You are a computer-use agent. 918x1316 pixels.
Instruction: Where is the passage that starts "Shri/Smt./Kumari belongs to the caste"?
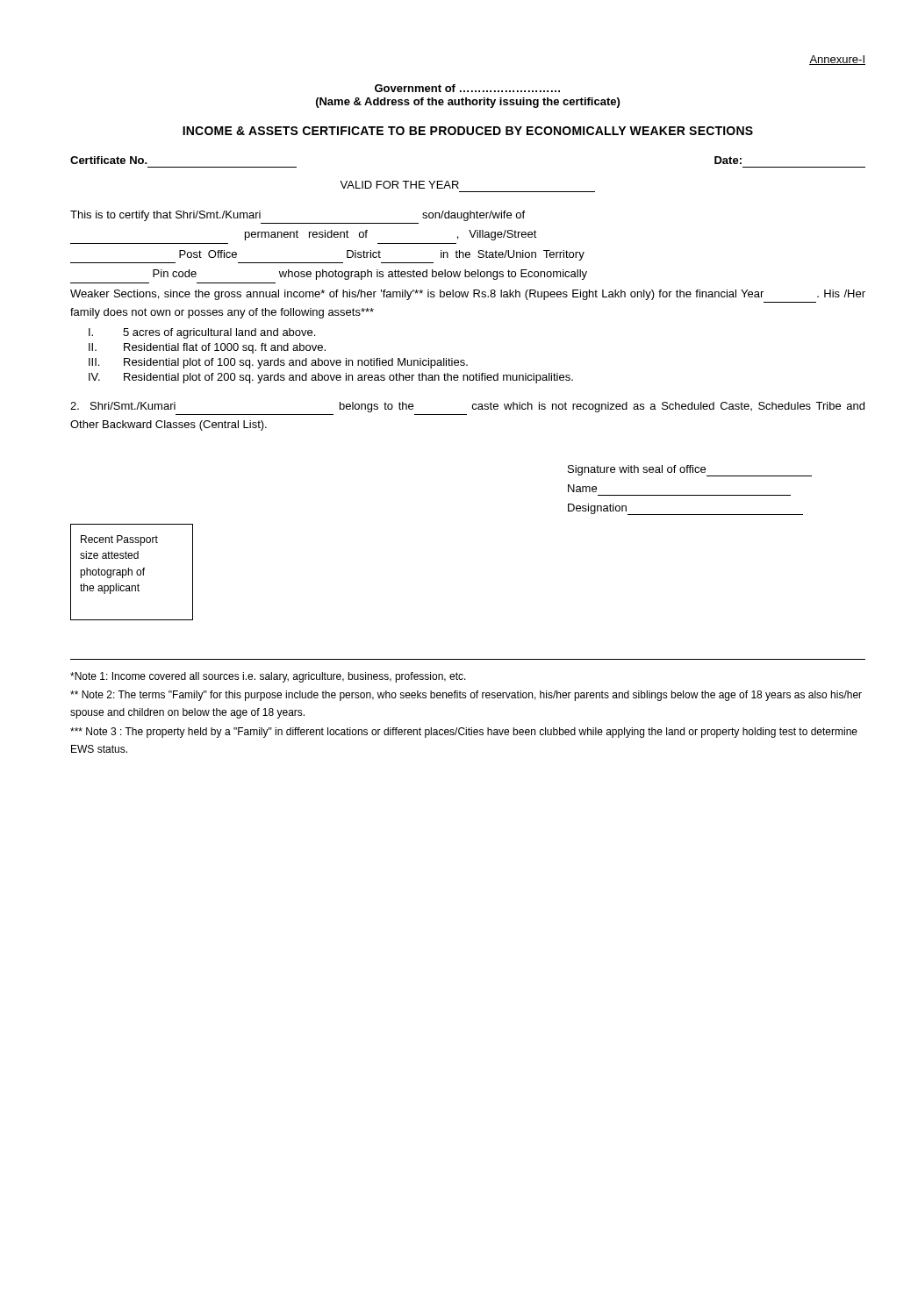[x=468, y=413]
